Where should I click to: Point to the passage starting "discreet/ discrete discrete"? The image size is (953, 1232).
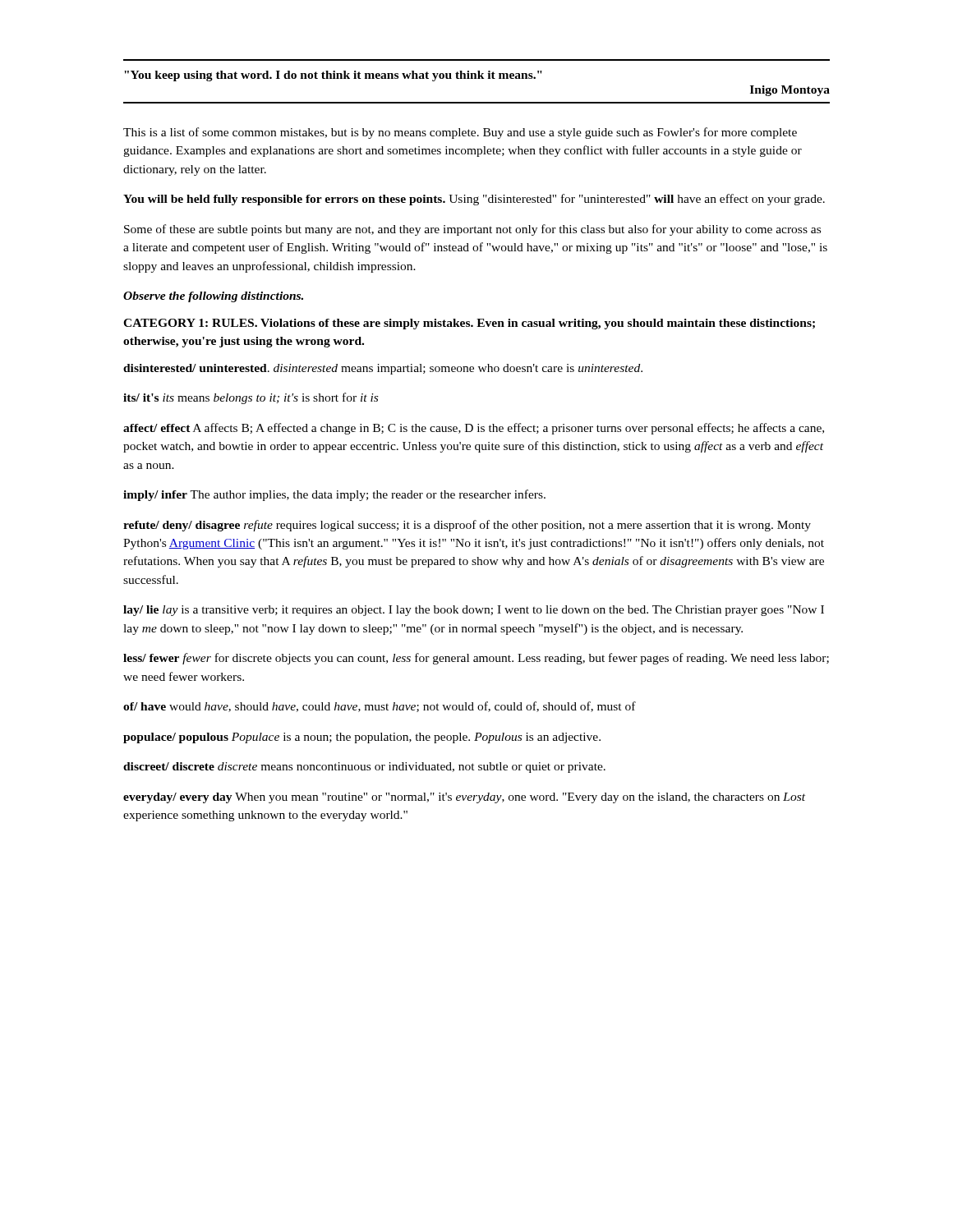476,767
